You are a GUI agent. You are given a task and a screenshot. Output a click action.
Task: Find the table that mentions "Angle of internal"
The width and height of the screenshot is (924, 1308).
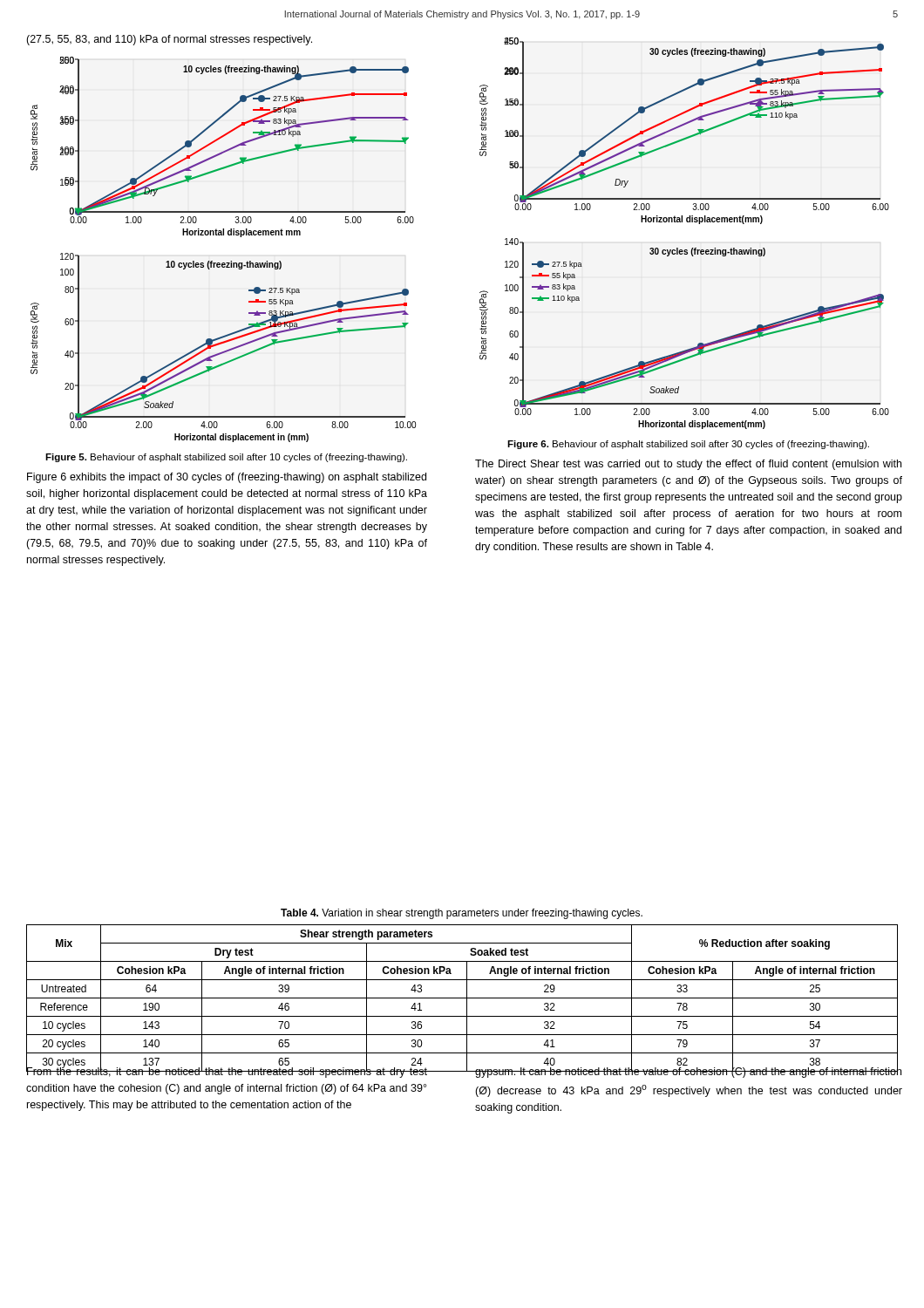point(462,998)
